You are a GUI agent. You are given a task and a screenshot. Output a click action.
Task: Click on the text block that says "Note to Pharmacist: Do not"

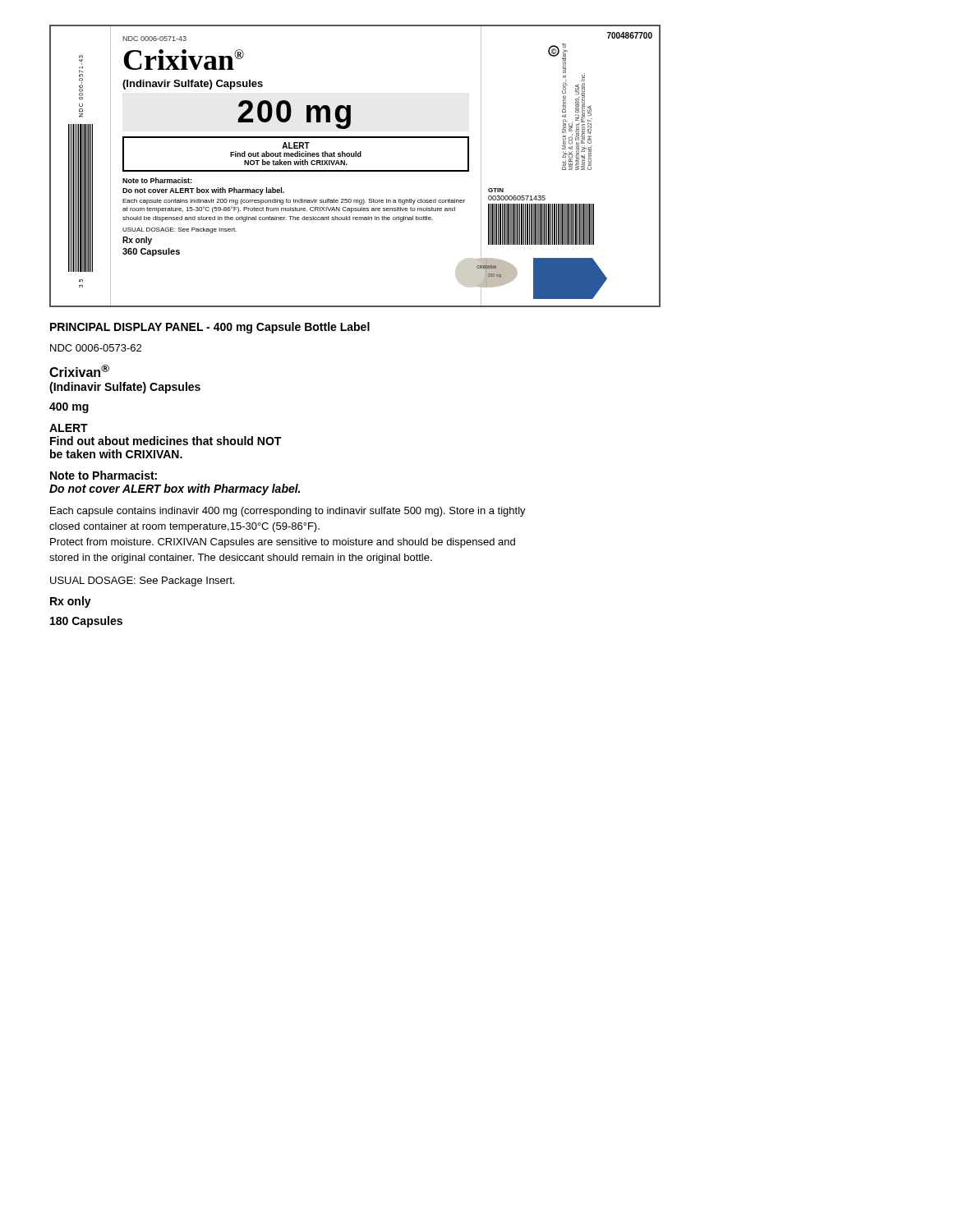(x=296, y=482)
